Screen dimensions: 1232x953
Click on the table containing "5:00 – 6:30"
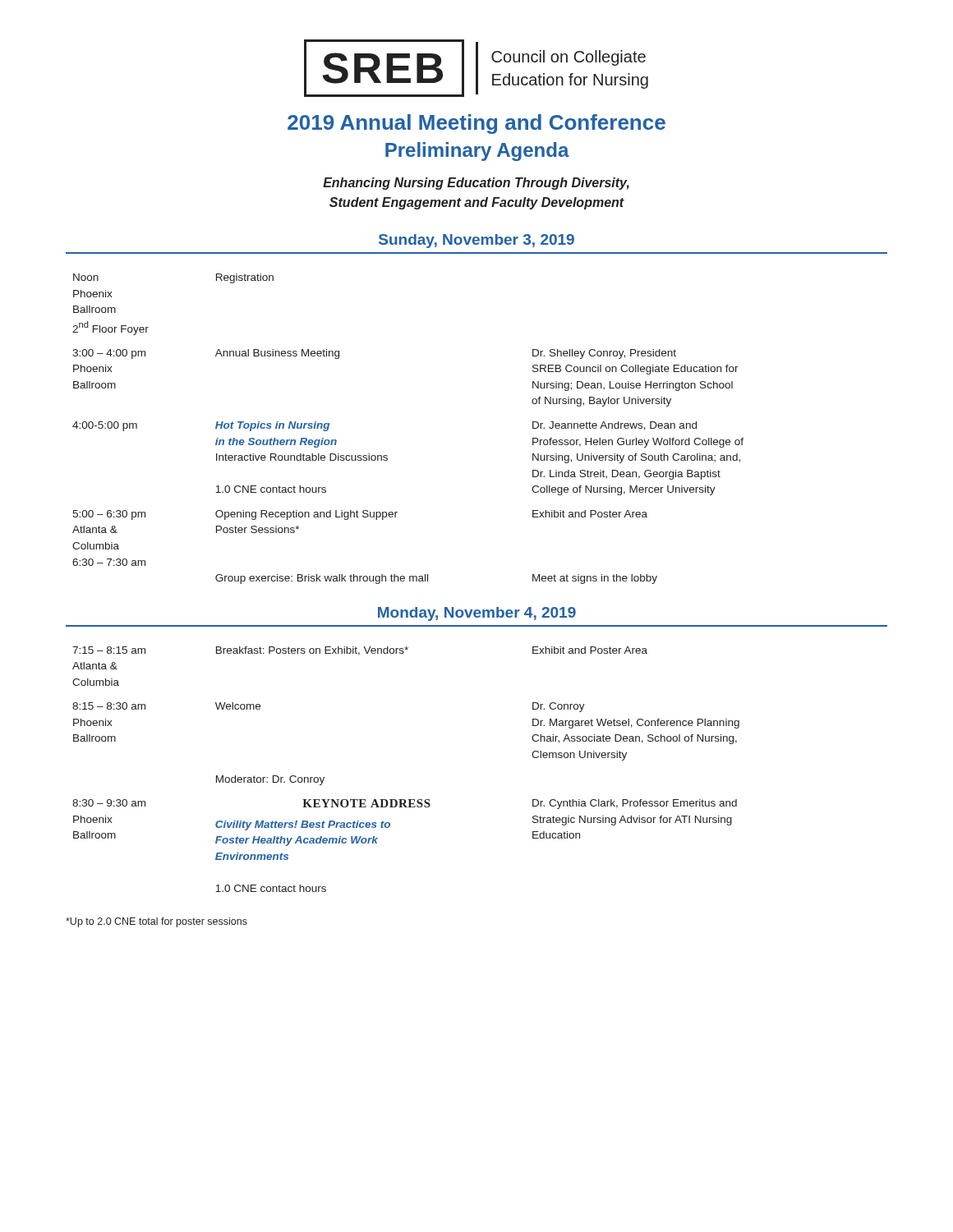coord(476,428)
